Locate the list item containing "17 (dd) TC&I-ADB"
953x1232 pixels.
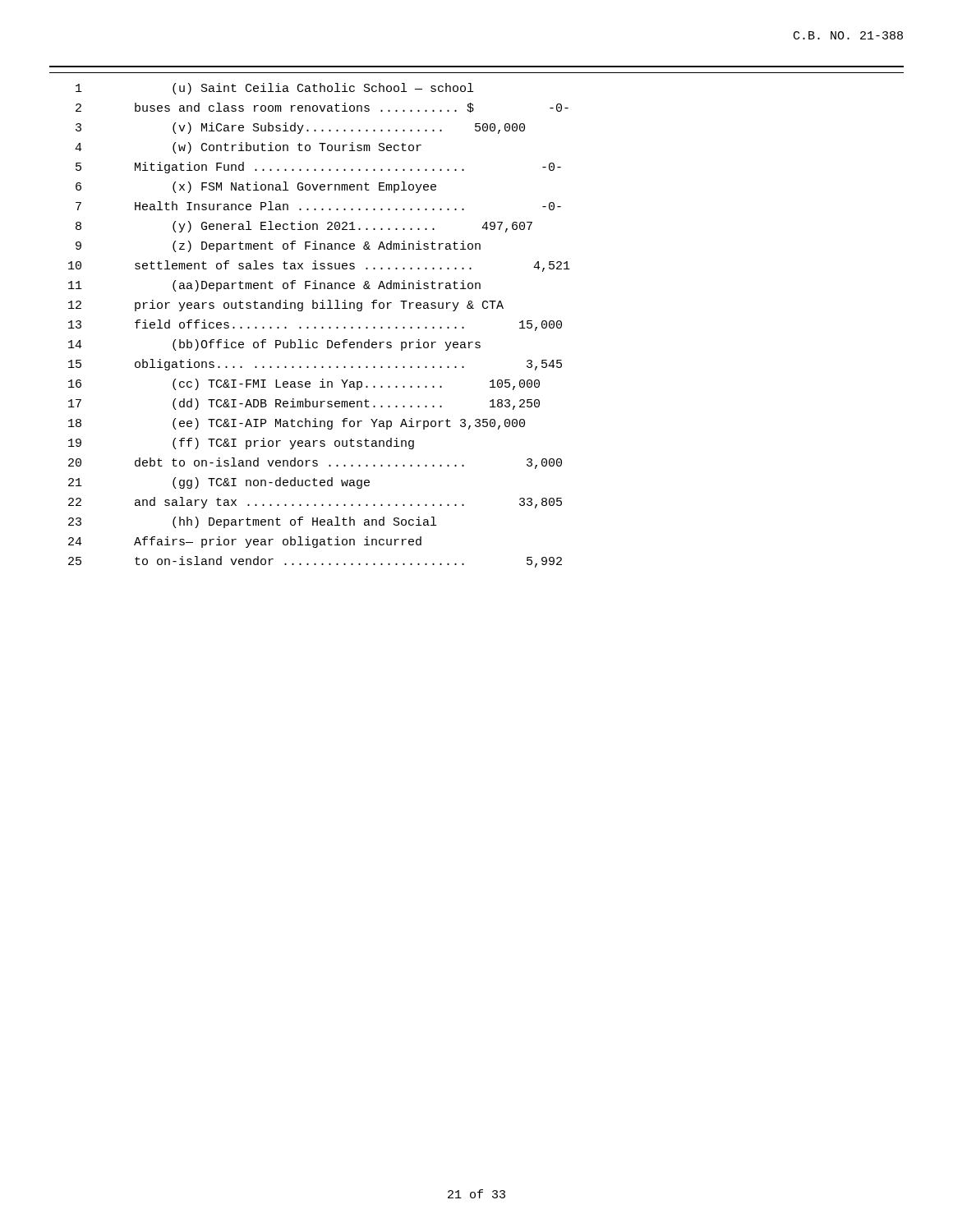pyautogui.click(x=304, y=404)
